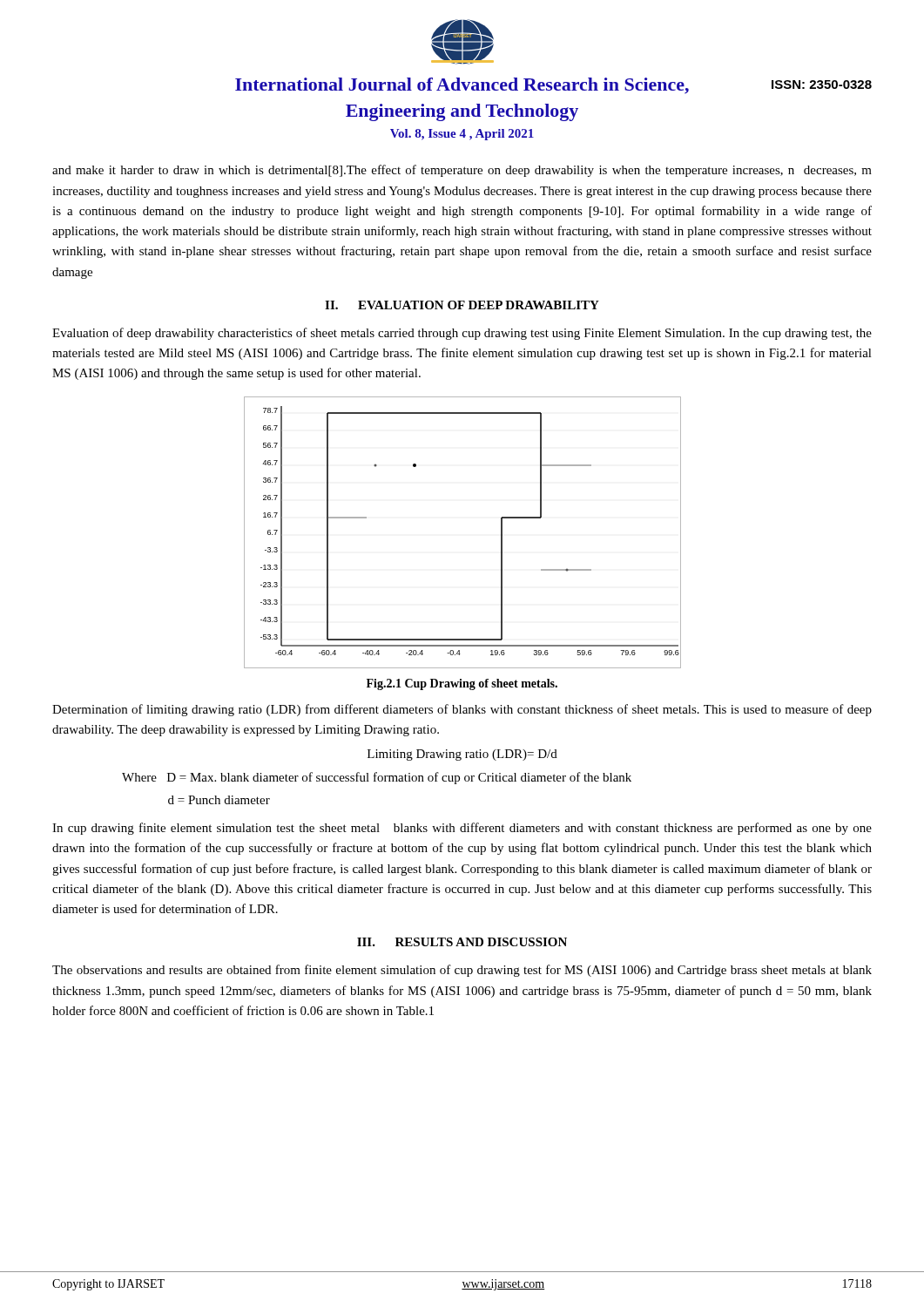Locate the text block that says "The observations and results are obtained from finite"

tap(462, 990)
